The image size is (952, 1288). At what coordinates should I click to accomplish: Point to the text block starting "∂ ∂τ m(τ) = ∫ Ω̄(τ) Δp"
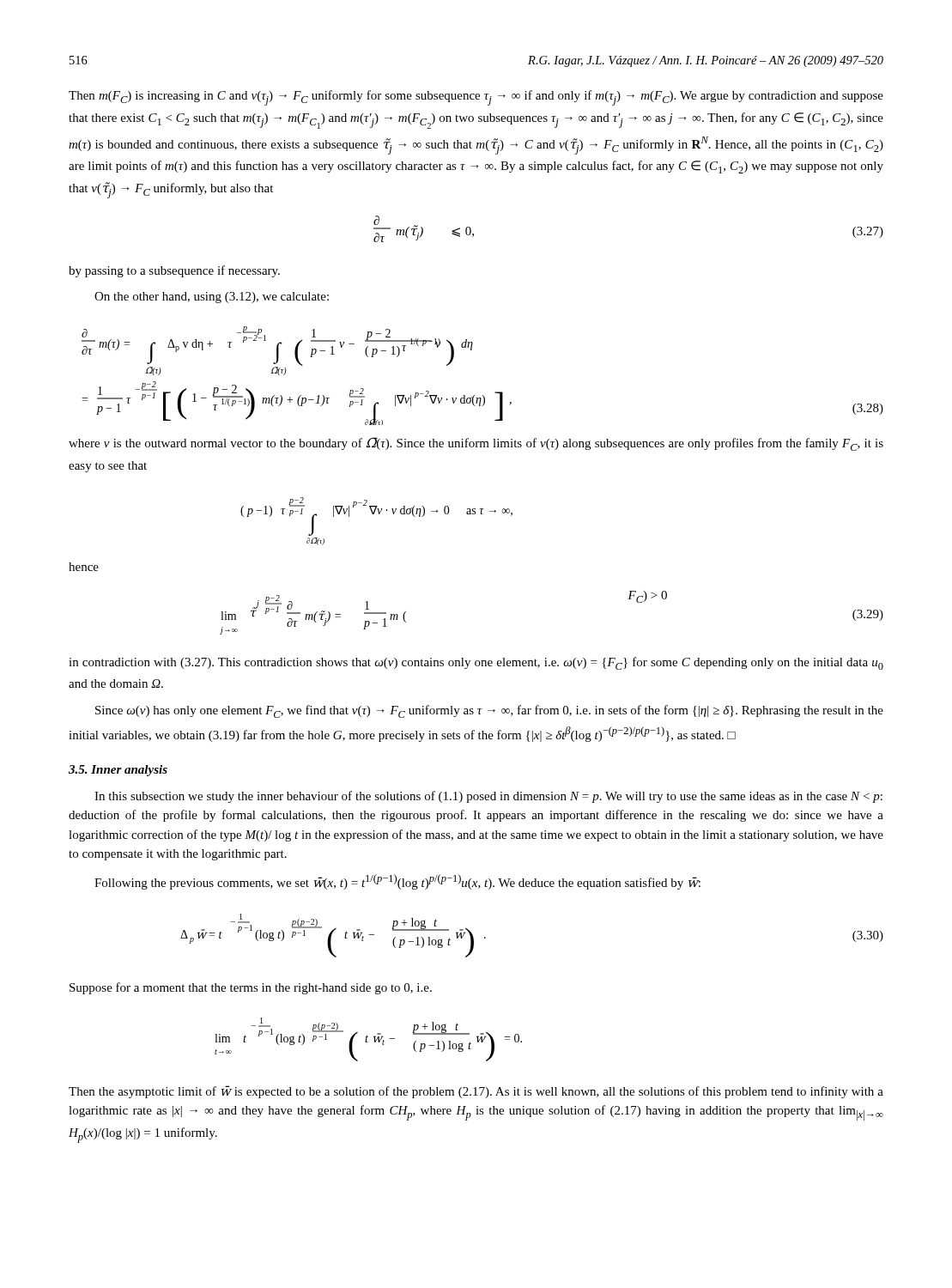click(476, 369)
